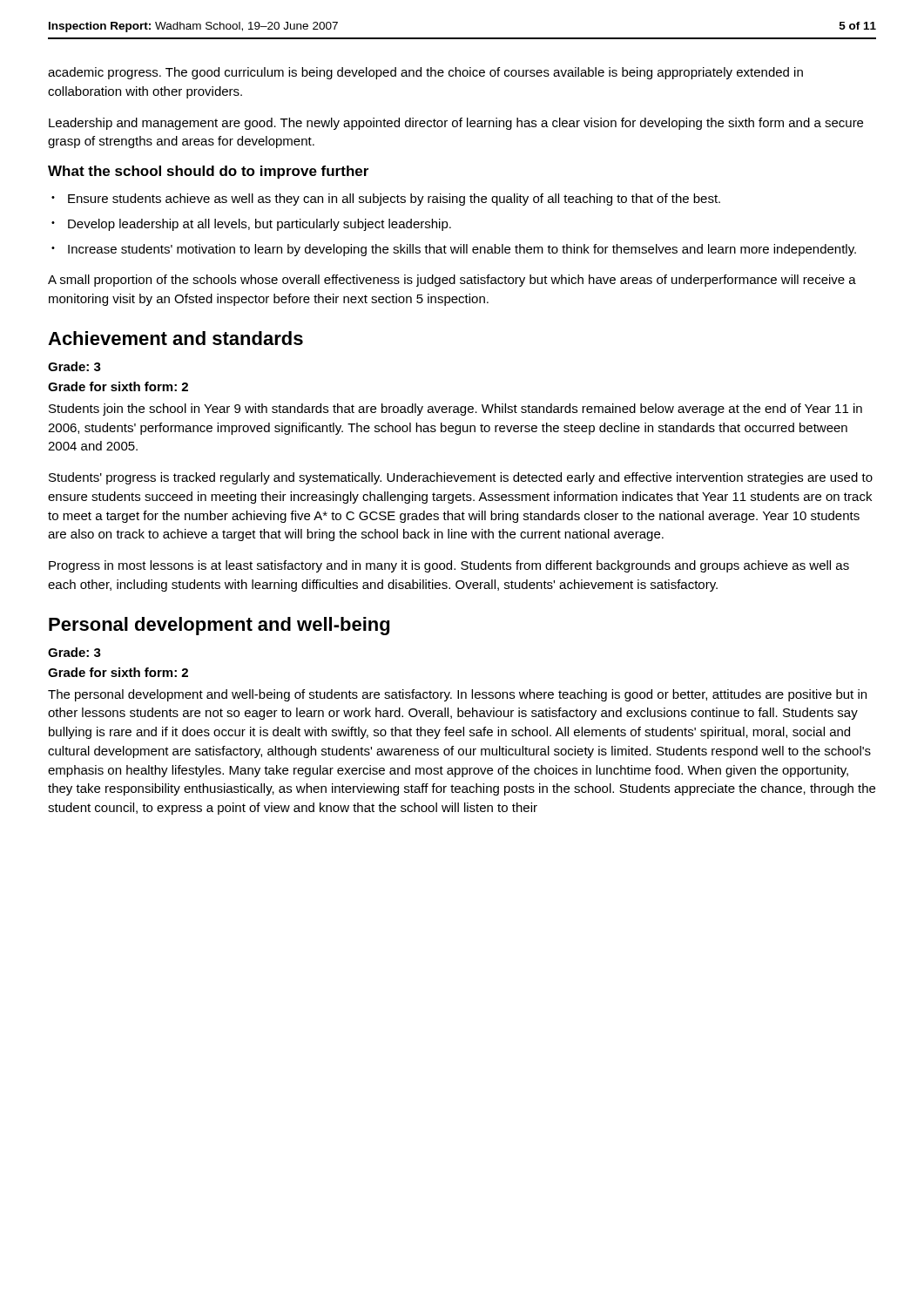Navigate to the passage starting "Personal development and well-being"
The width and height of the screenshot is (924, 1307).
coord(219,624)
